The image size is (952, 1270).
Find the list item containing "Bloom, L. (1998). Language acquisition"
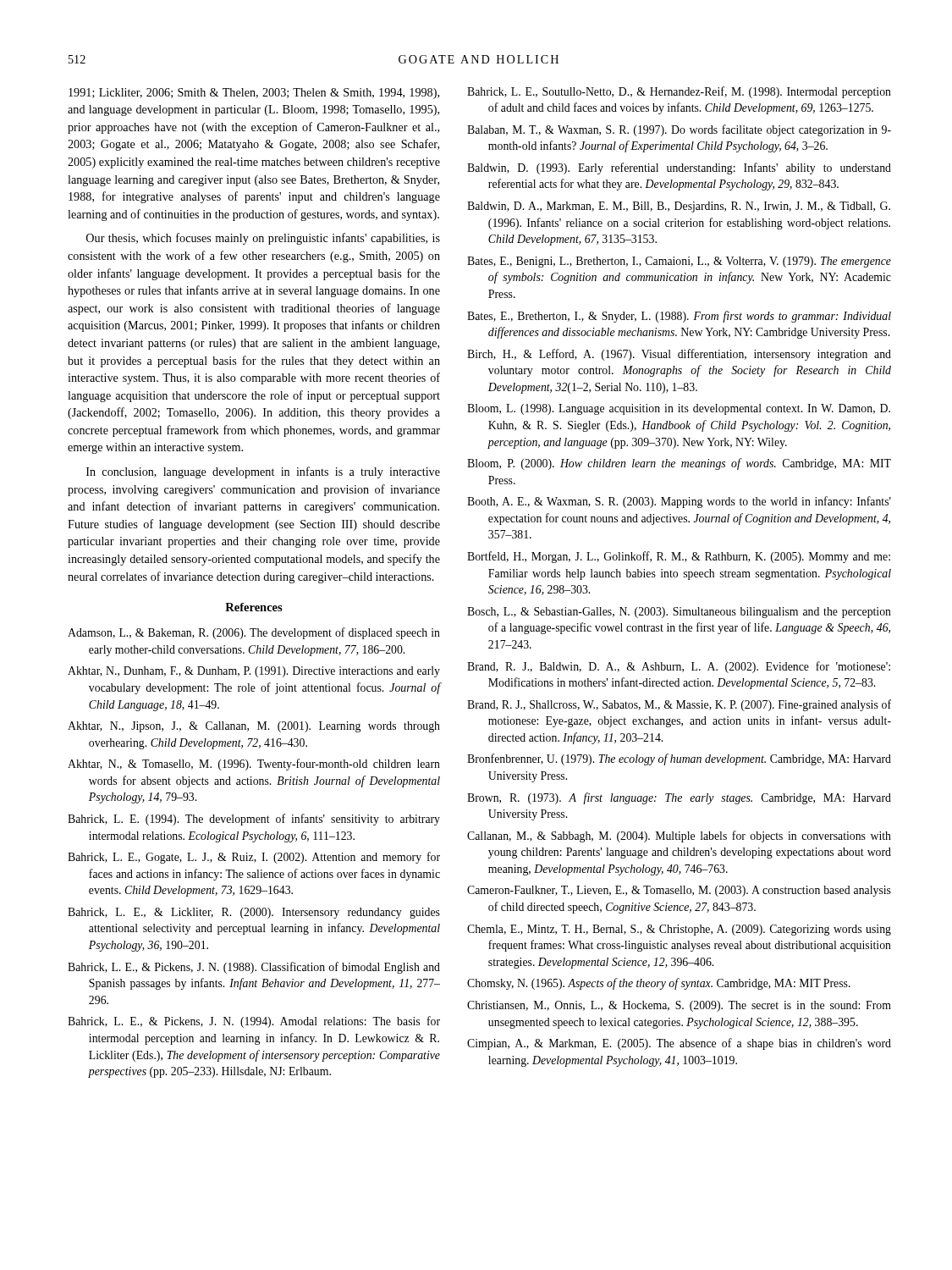679,425
